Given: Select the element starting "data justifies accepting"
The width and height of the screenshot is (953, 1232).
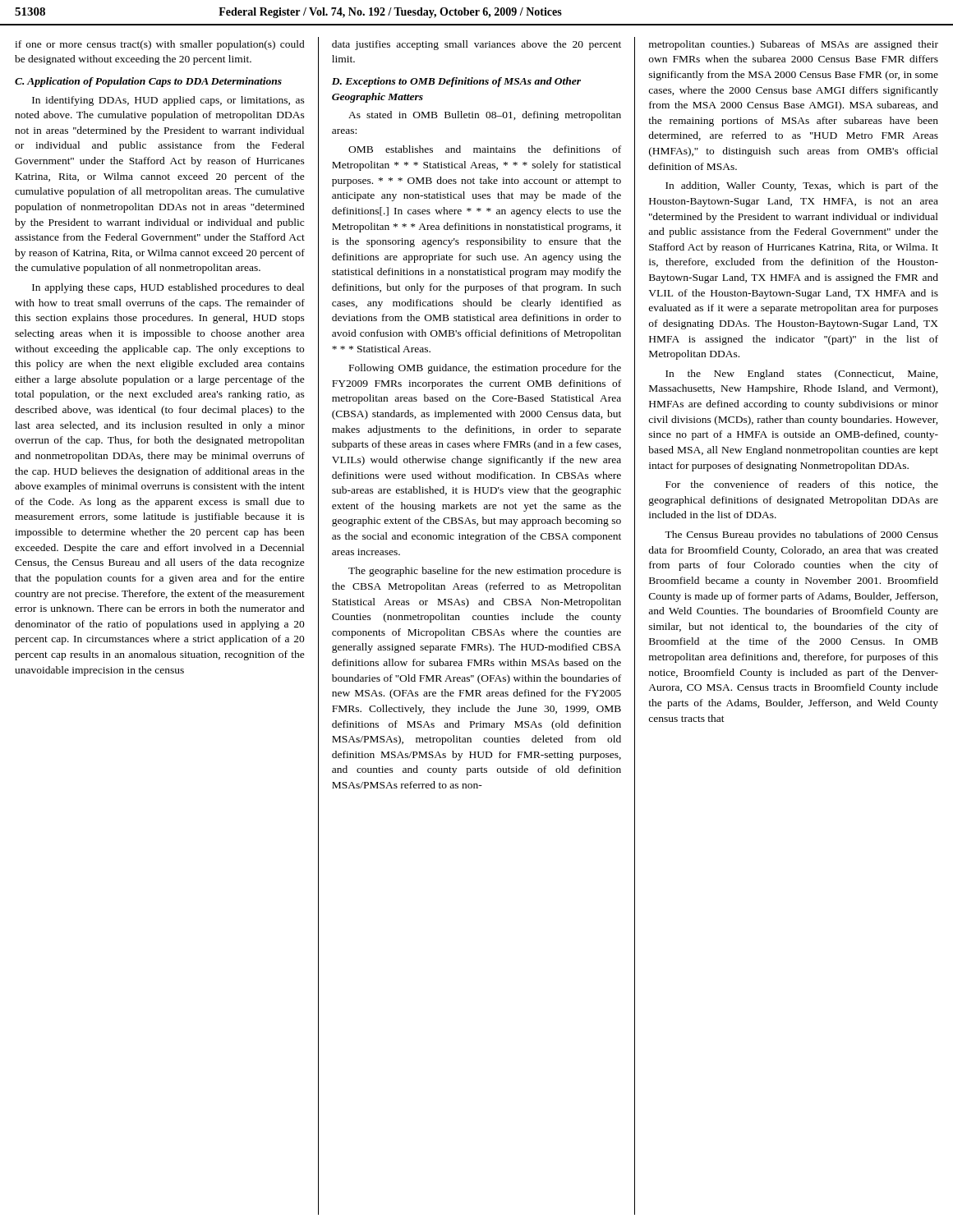Looking at the screenshot, I should 476,52.
